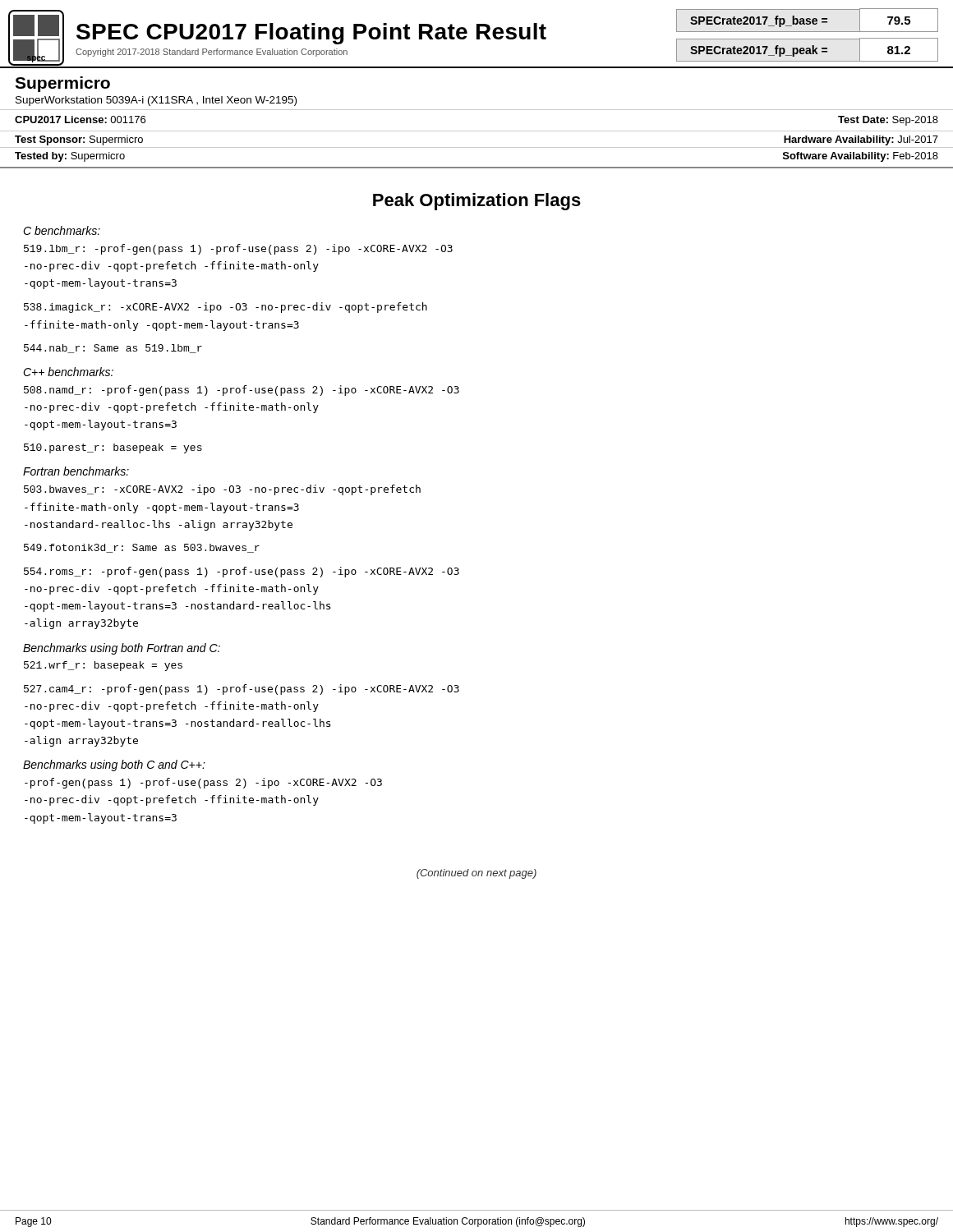Click on the passage starting "Fortran benchmarks:"

[x=76, y=472]
